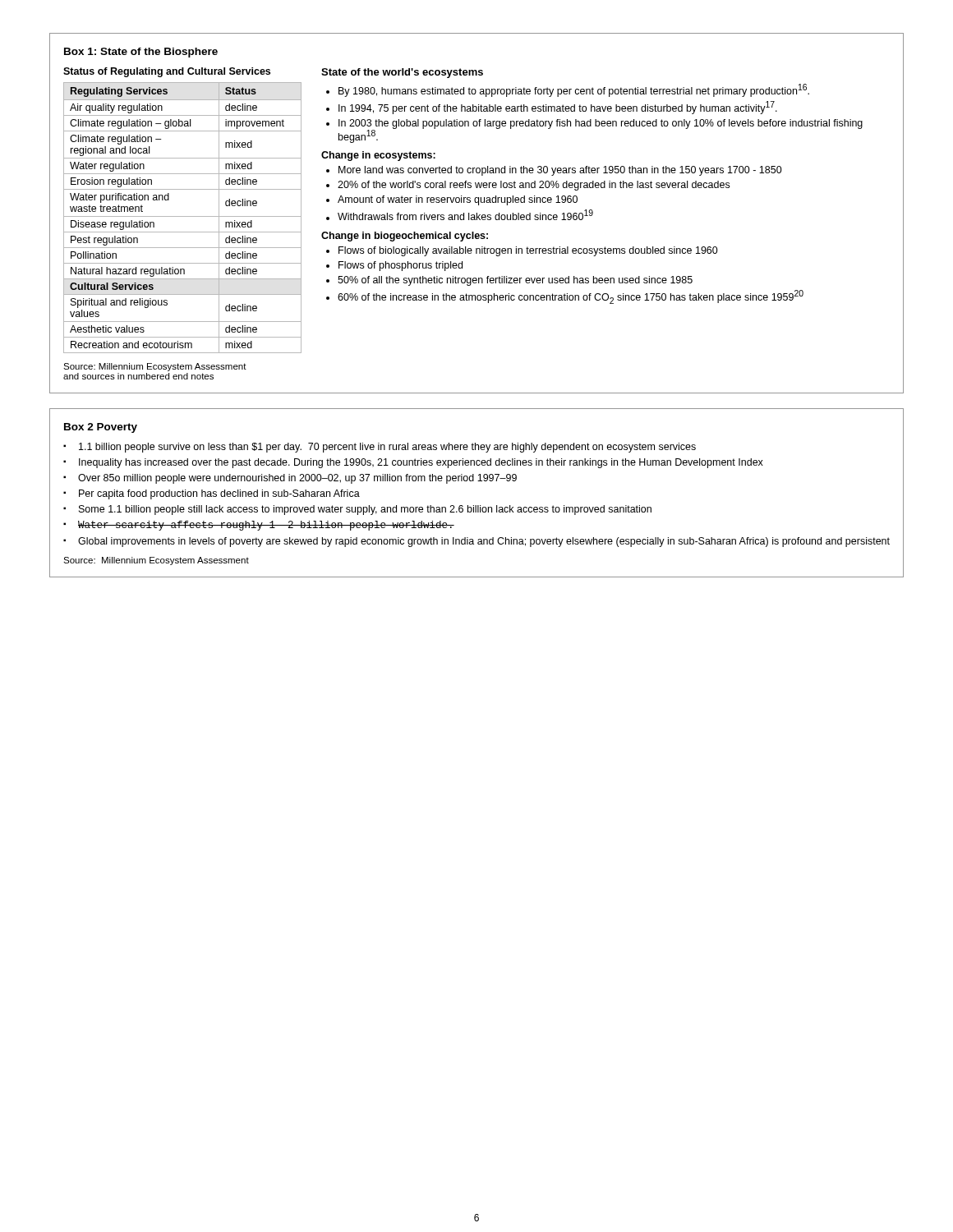Navigate to the passage starting "Over 85o million people were undernourished in"
Screen dimensions: 1232x953
coord(298,478)
